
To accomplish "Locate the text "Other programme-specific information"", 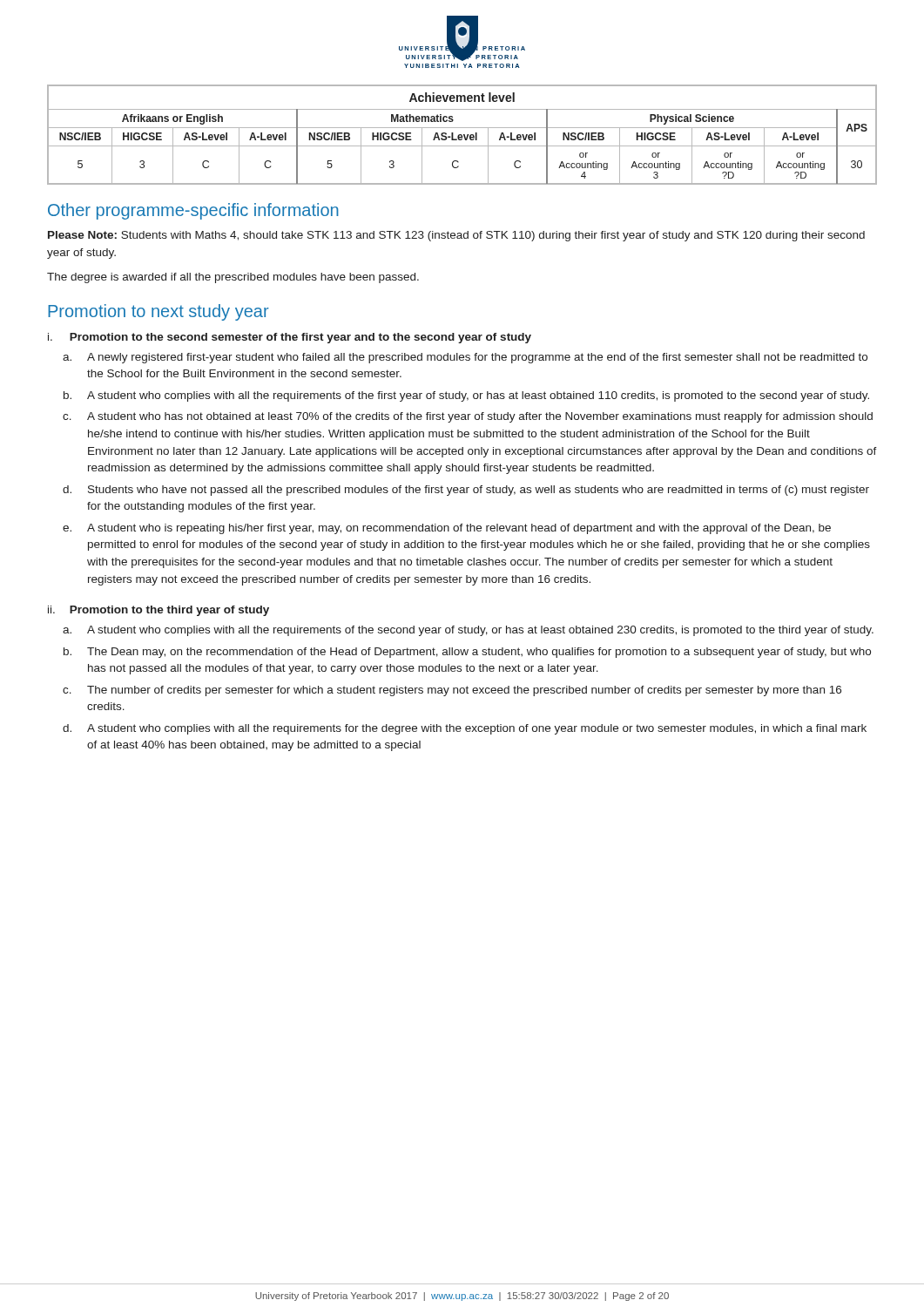I will (x=193, y=210).
